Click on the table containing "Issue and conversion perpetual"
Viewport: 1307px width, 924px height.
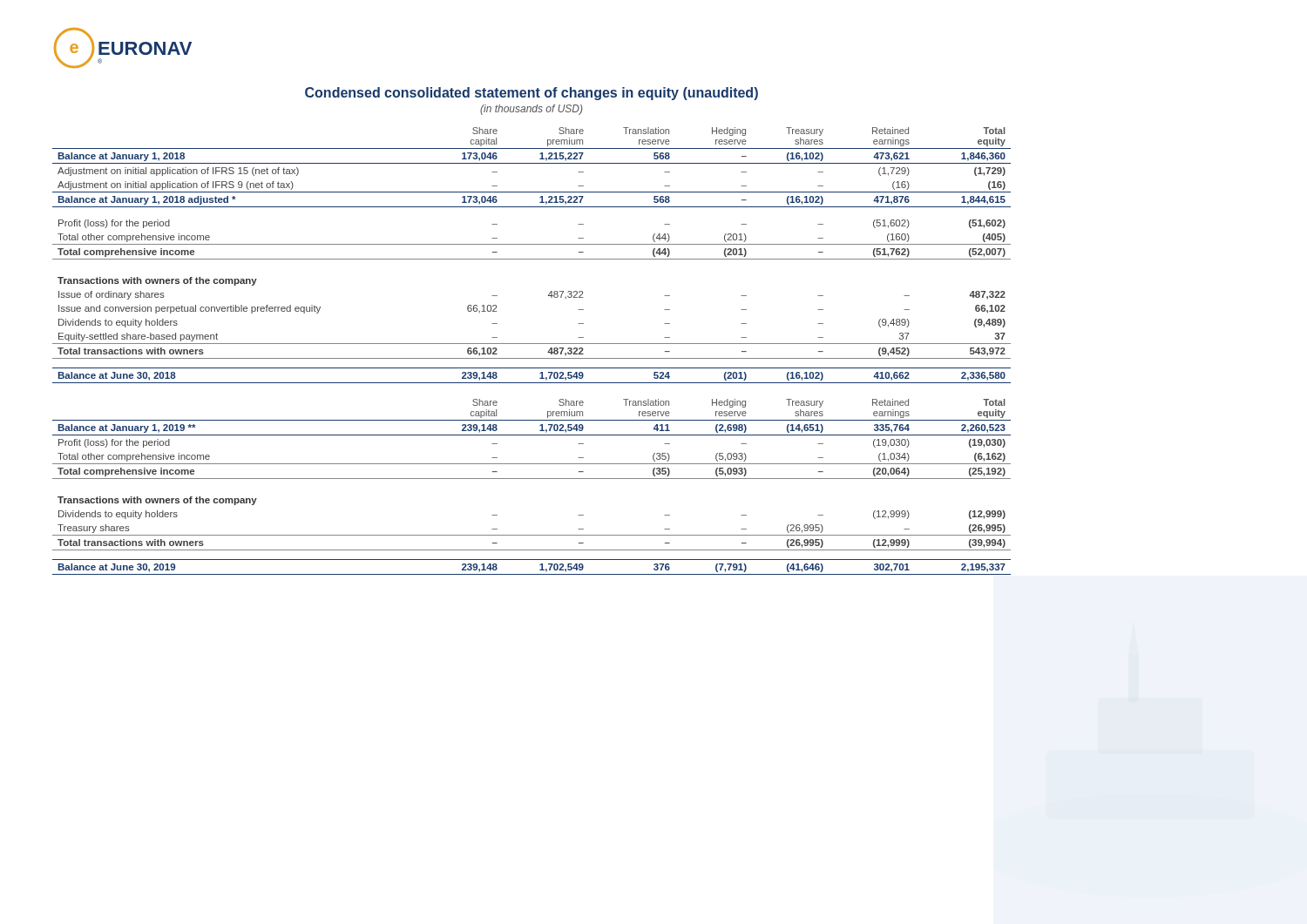coord(531,253)
